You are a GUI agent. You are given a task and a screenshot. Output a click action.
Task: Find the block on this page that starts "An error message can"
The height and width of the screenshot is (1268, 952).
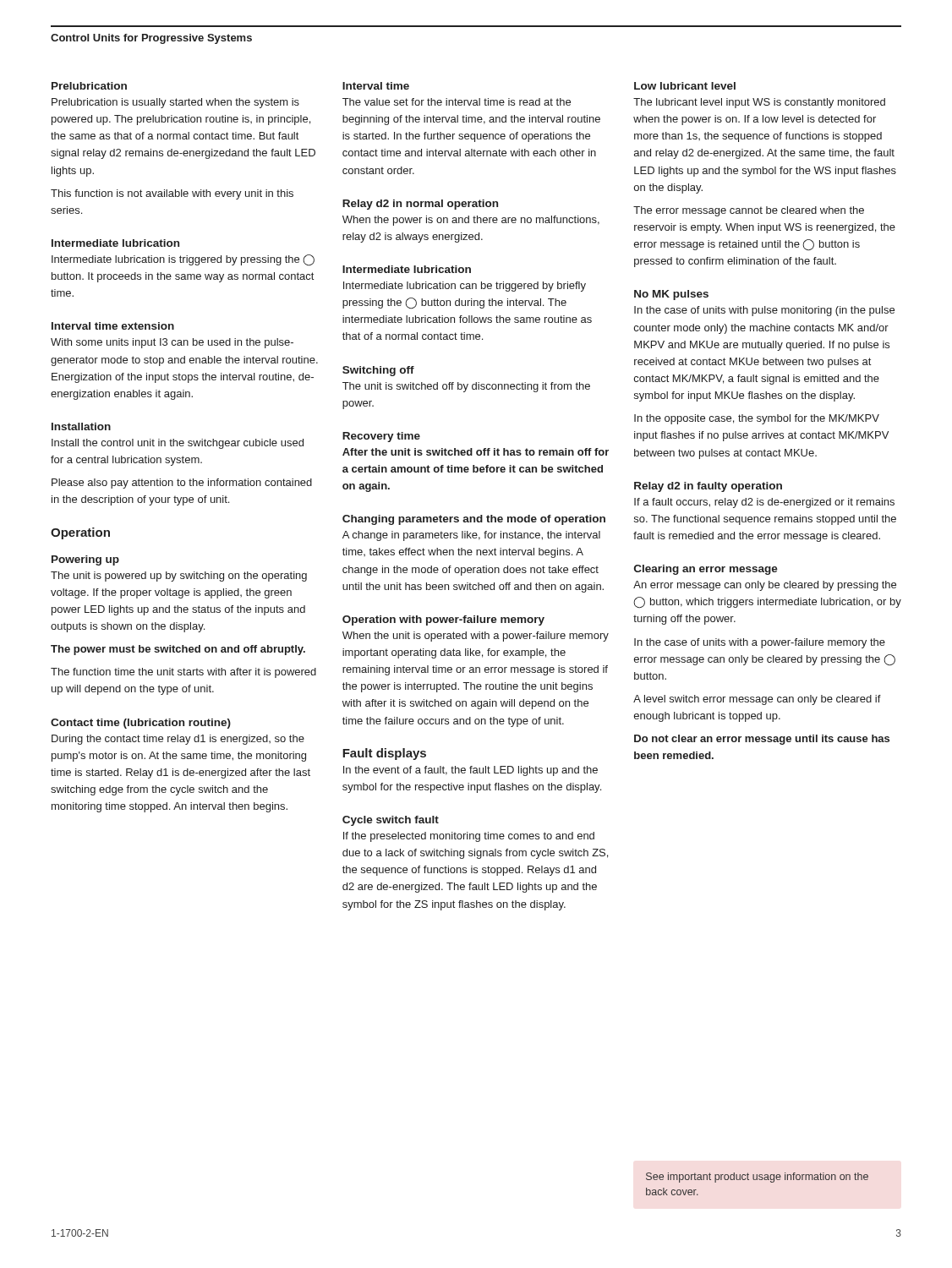[767, 602]
